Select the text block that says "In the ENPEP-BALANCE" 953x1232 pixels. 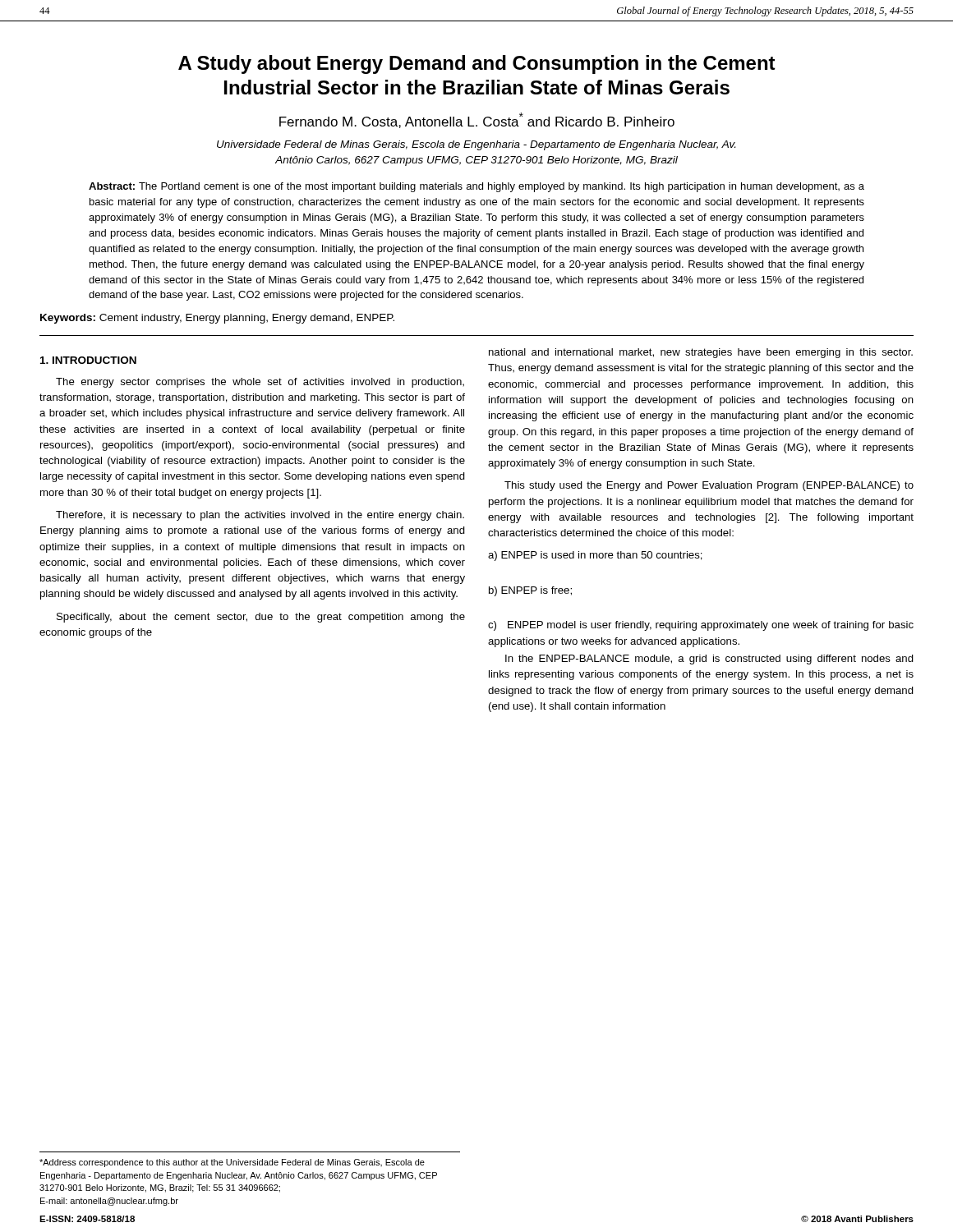(x=701, y=682)
